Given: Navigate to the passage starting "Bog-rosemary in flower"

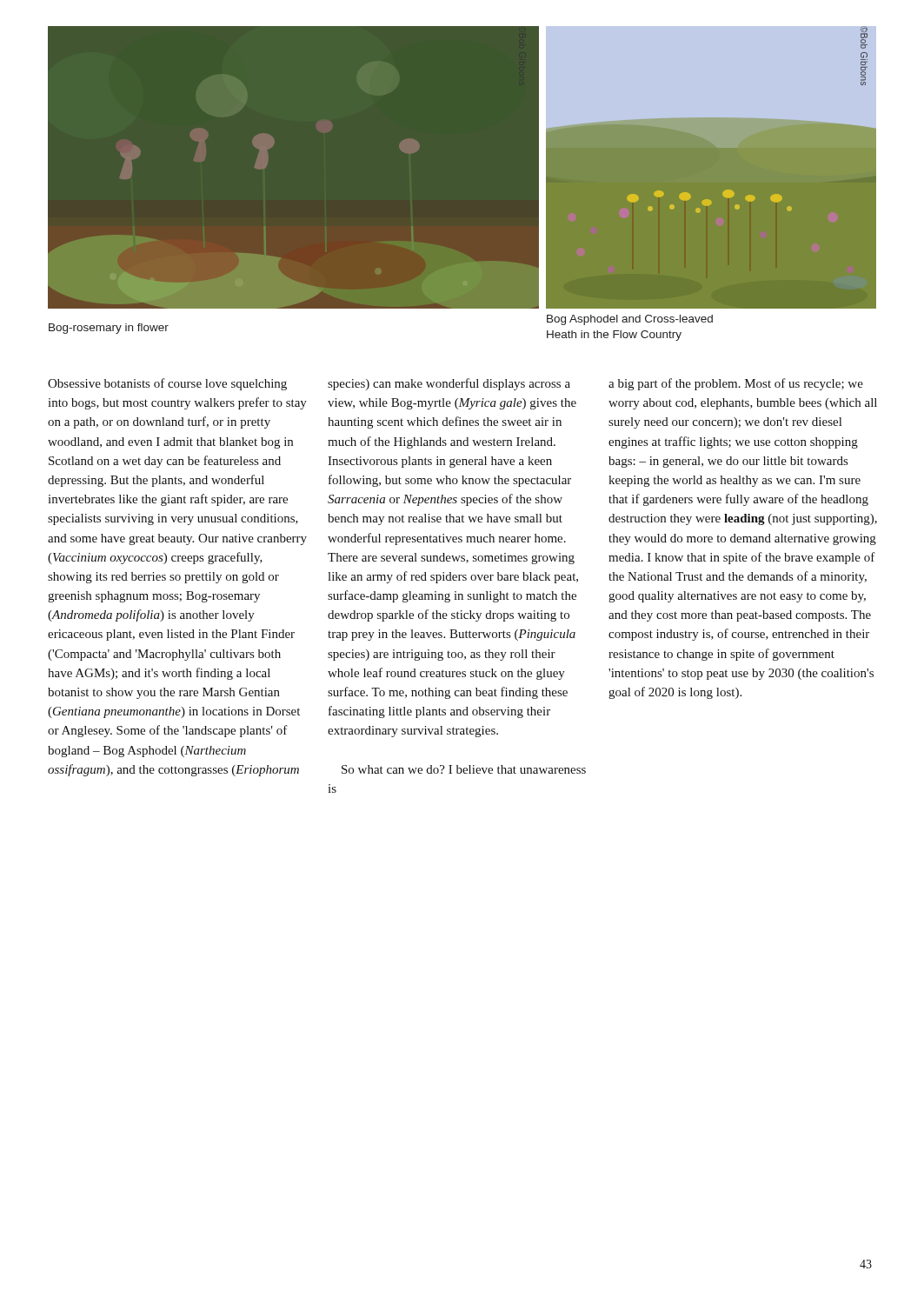Looking at the screenshot, I should point(108,327).
